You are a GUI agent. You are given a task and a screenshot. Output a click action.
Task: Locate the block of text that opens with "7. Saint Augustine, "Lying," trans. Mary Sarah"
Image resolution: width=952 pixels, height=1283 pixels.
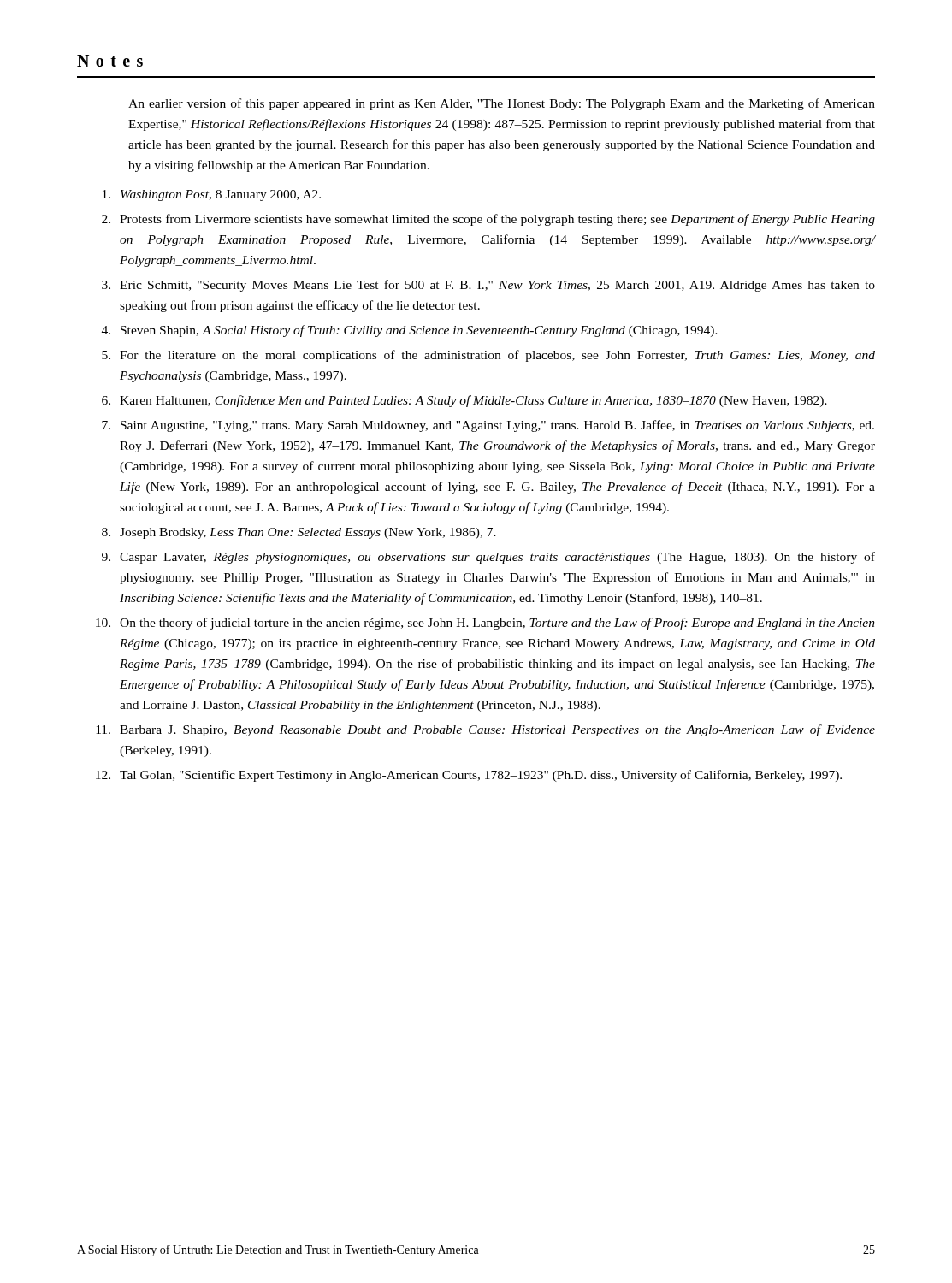click(x=476, y=466)
